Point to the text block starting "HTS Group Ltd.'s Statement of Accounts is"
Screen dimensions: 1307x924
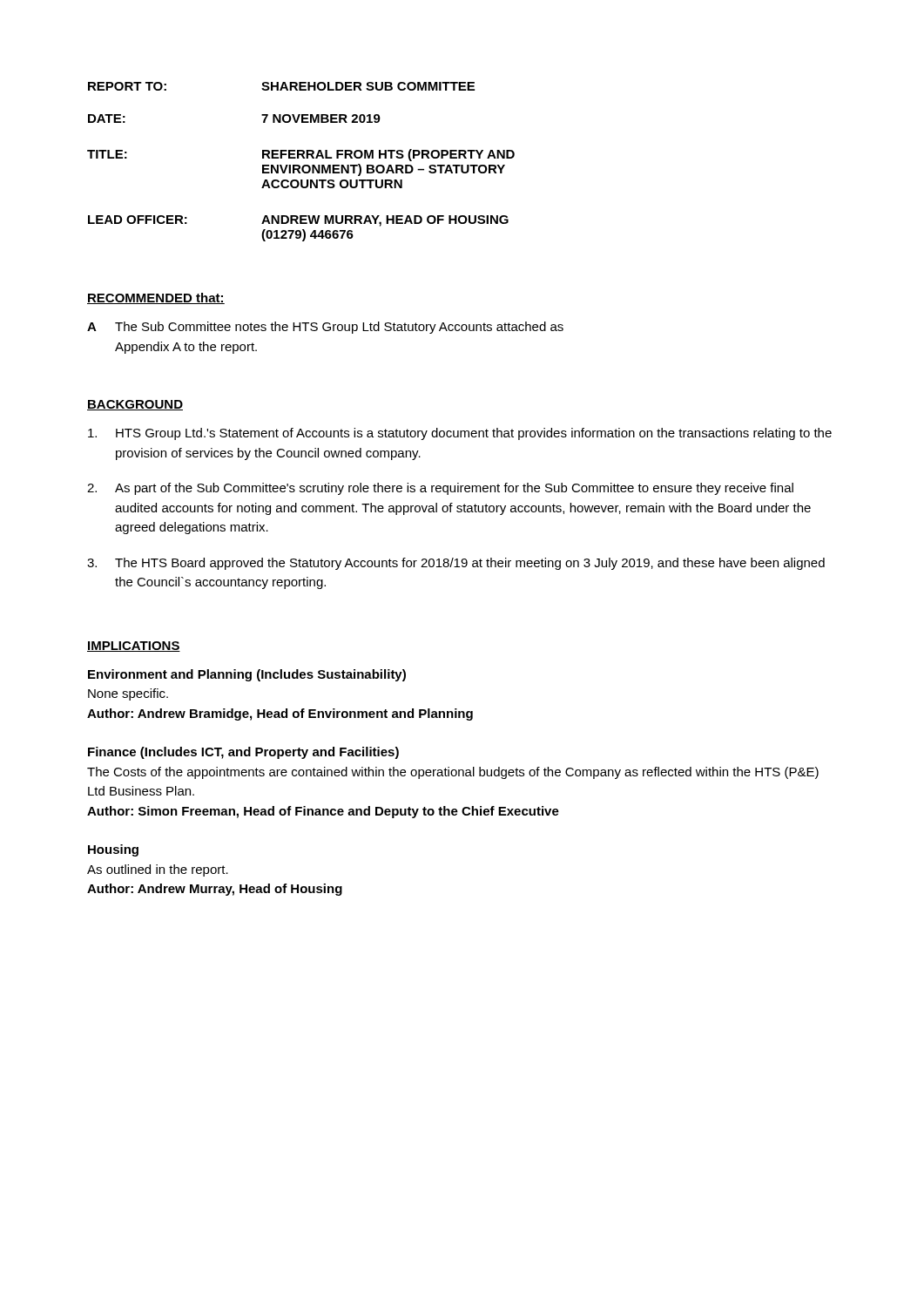[x=462, y=443]
